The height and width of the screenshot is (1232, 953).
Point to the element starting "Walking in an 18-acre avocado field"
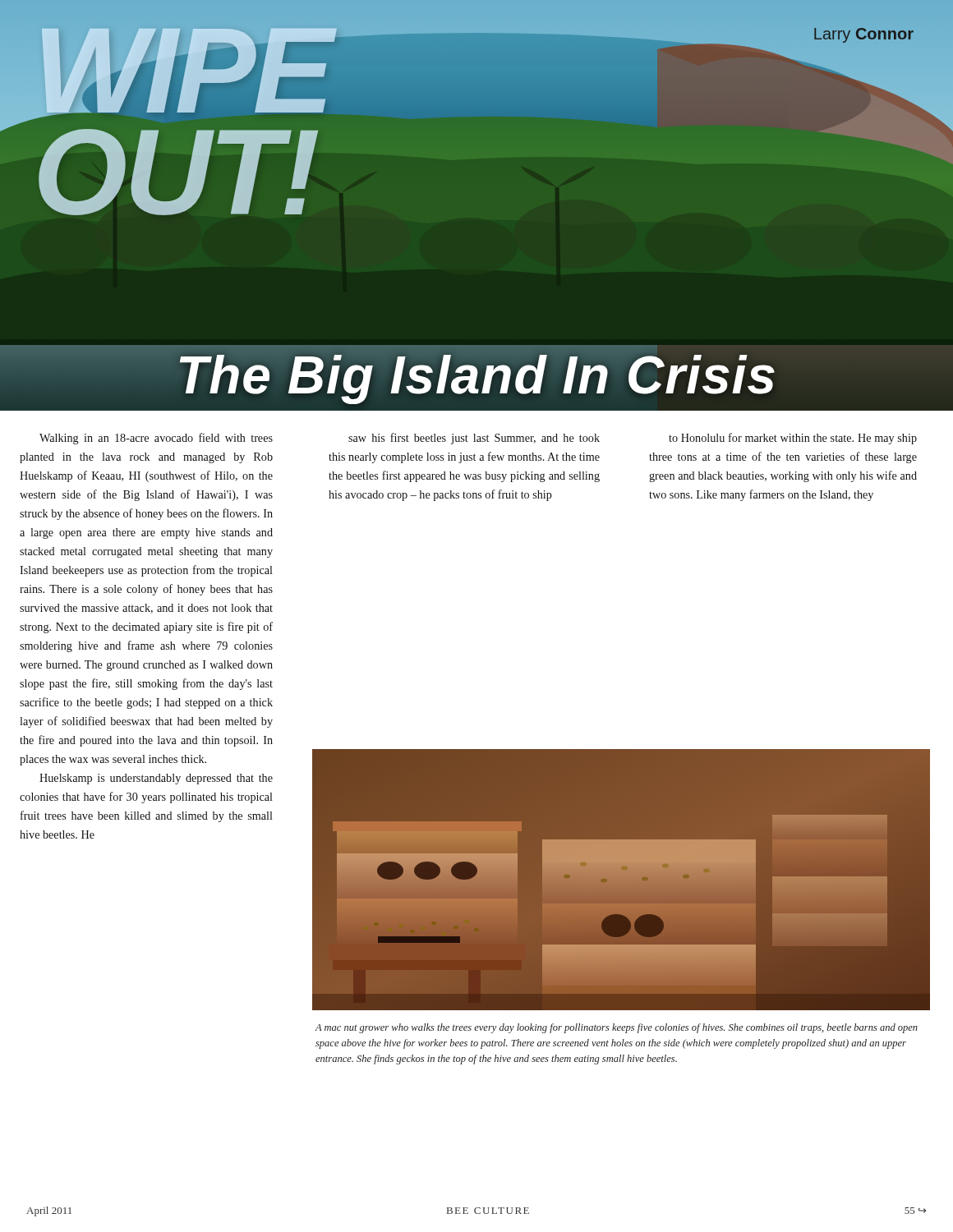click(146, 637)
